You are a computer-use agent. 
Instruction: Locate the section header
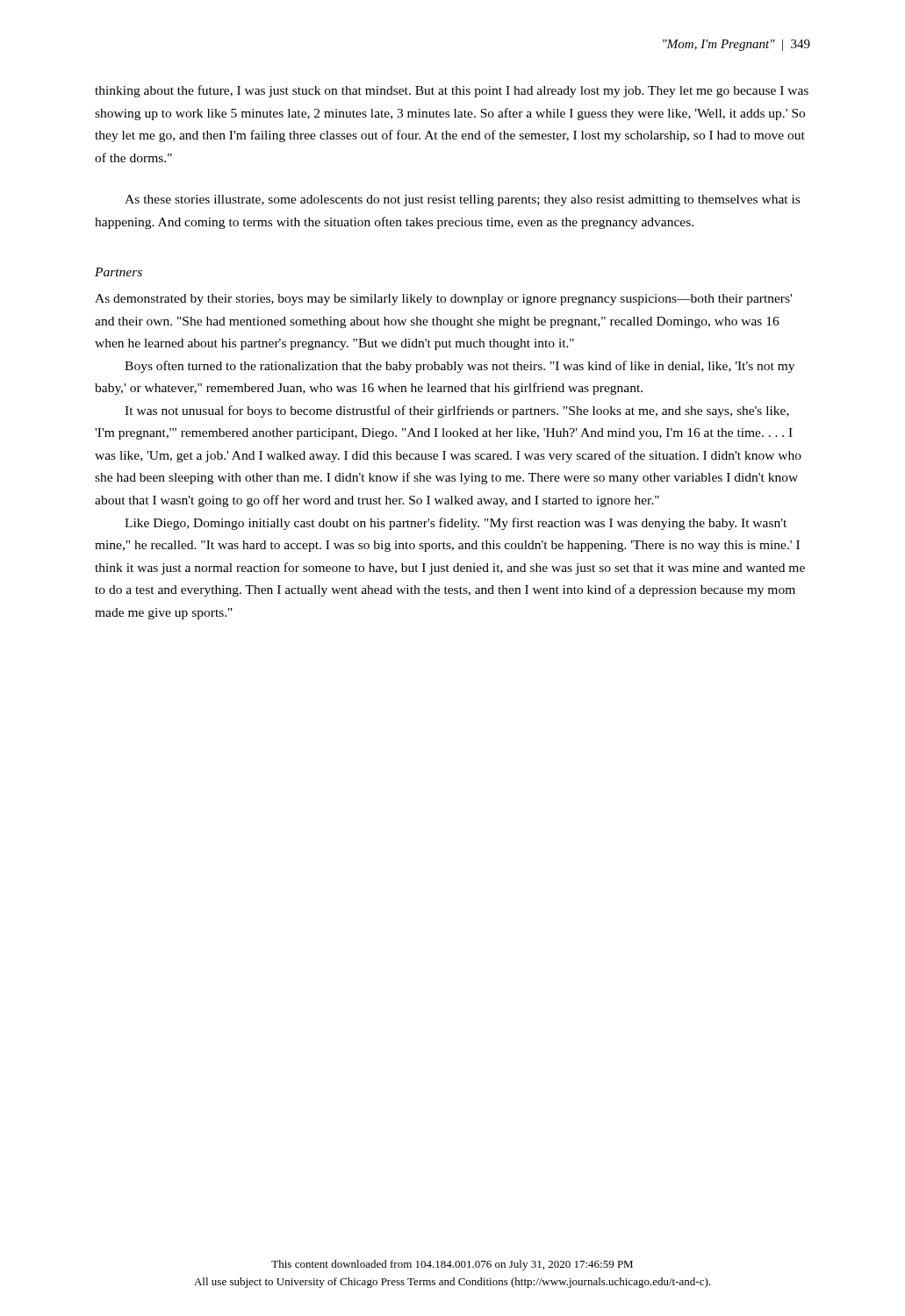[x=119, y=272]
